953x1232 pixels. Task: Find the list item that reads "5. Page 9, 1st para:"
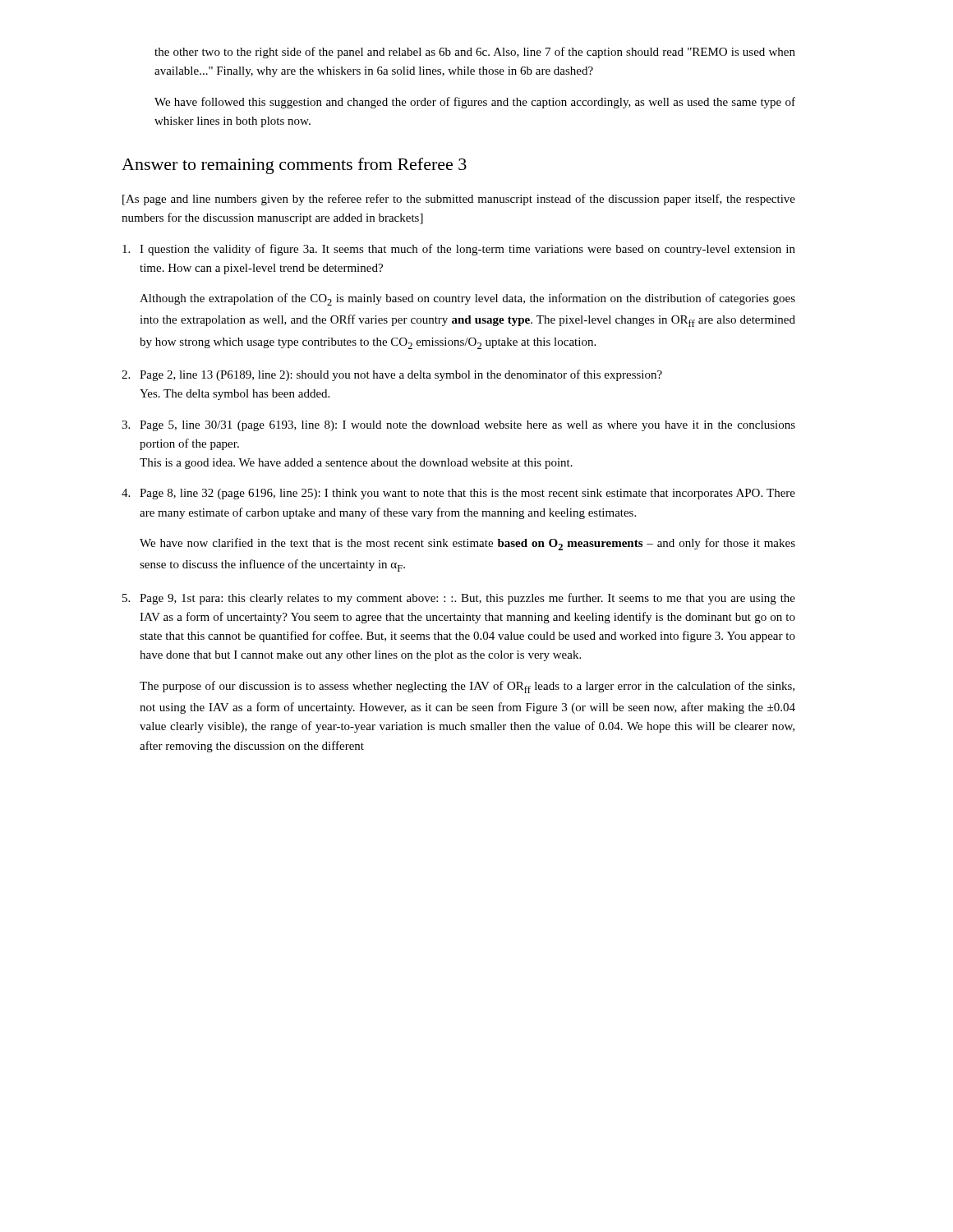[x=458, y=672]
